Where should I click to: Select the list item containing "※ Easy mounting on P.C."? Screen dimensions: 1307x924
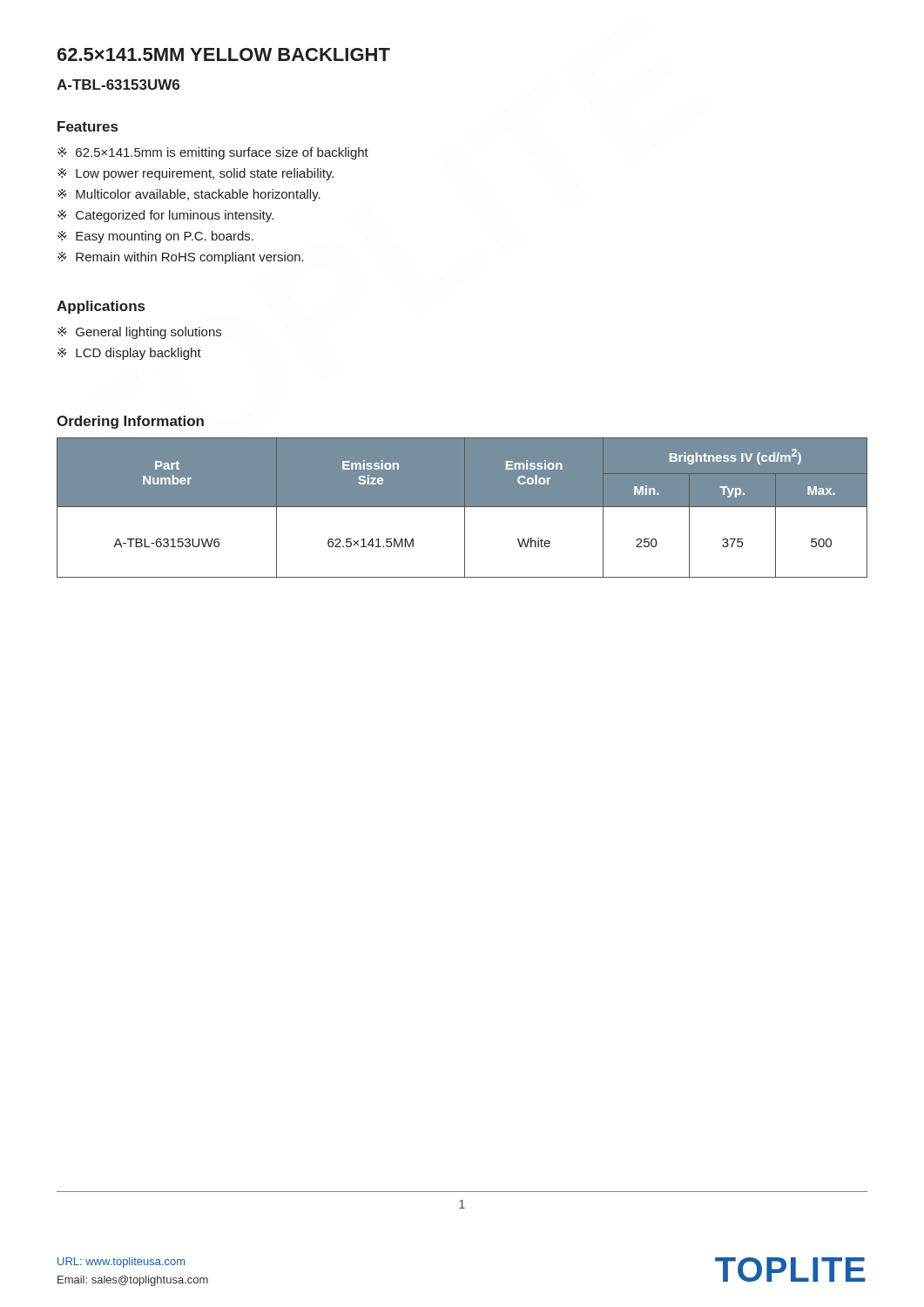155,236
